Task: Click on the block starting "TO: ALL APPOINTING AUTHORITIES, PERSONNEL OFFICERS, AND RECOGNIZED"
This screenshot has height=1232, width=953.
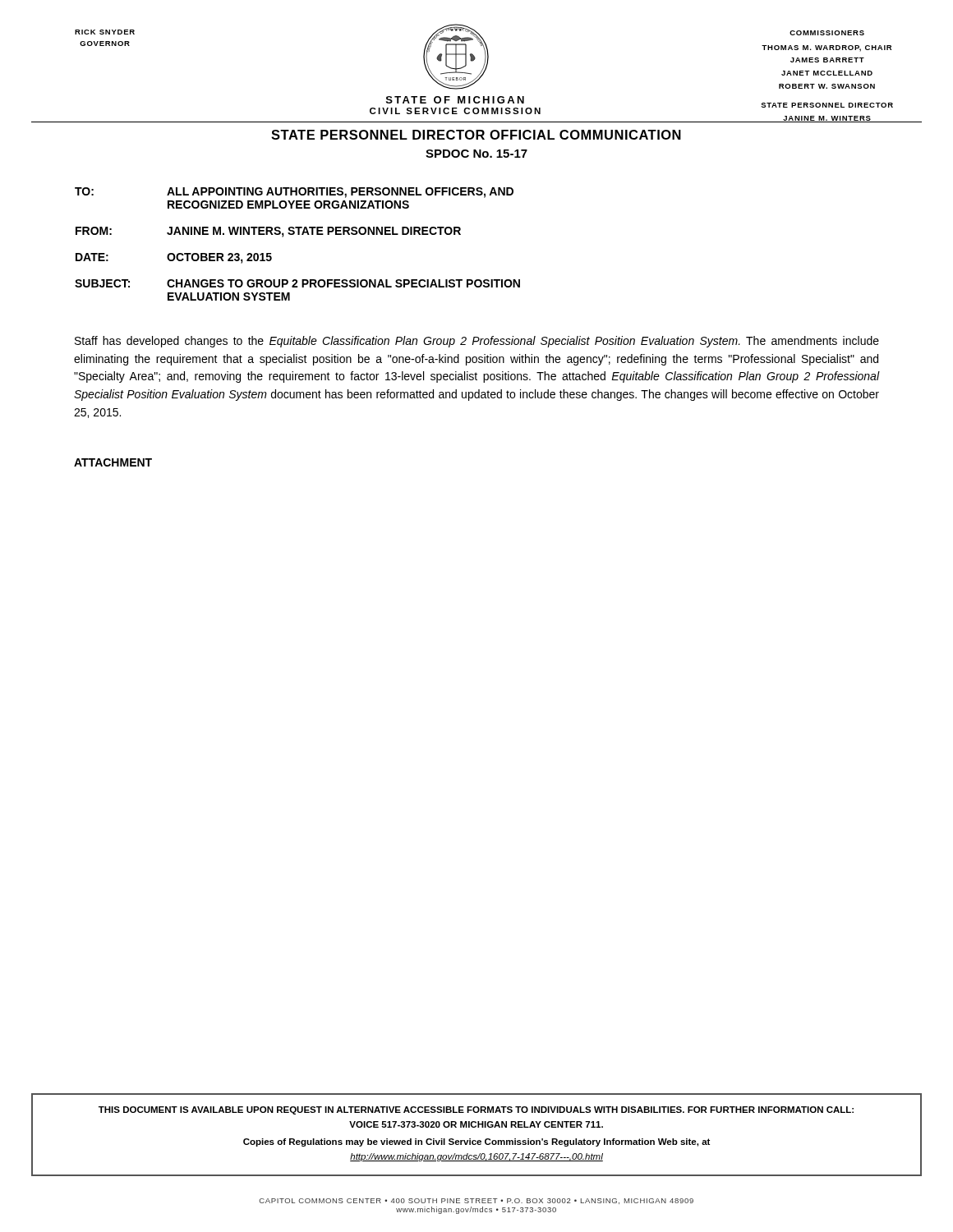Action: click(476, 203)
